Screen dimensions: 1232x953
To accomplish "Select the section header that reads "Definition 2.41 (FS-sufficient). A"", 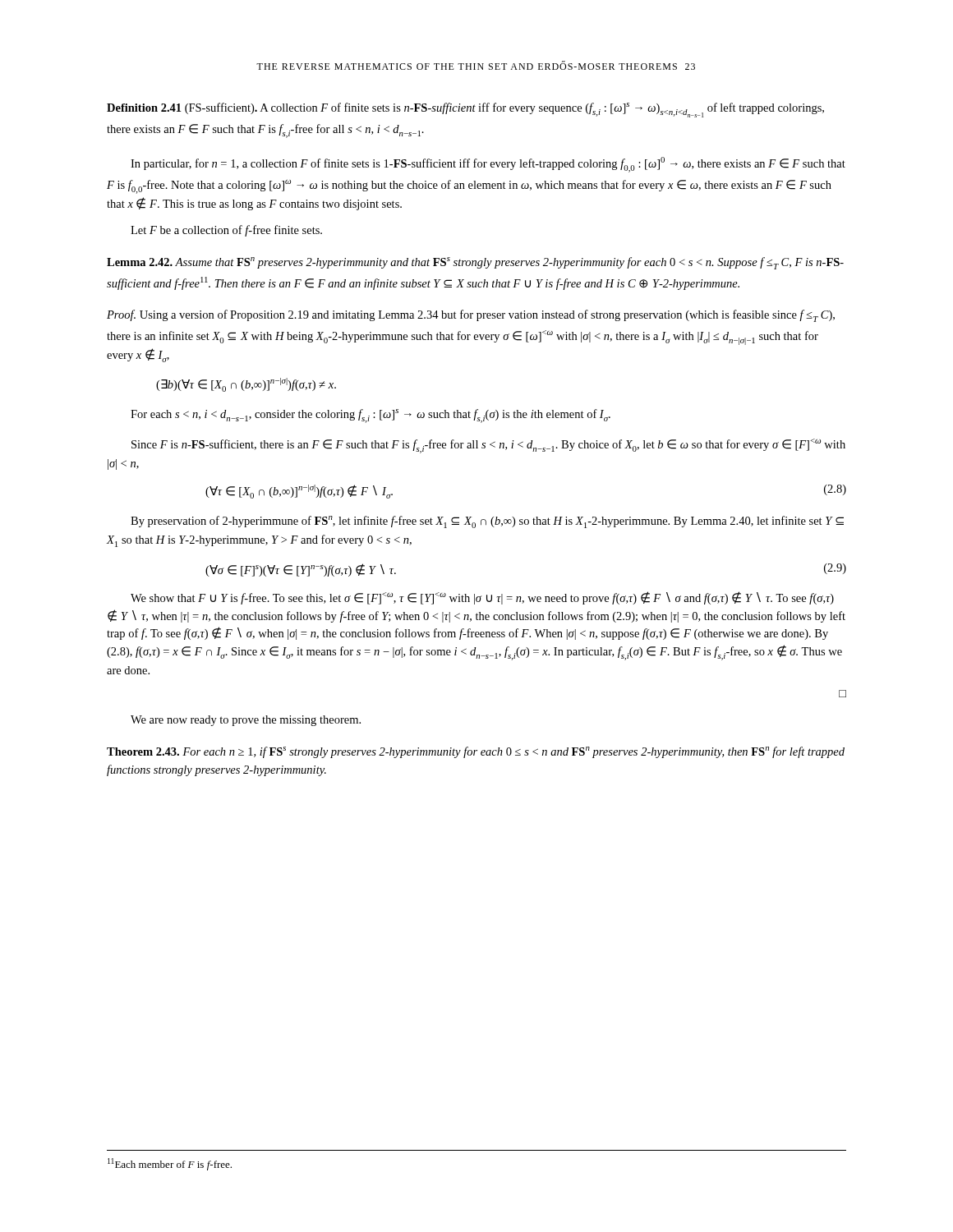I will (x=476, y=118).
